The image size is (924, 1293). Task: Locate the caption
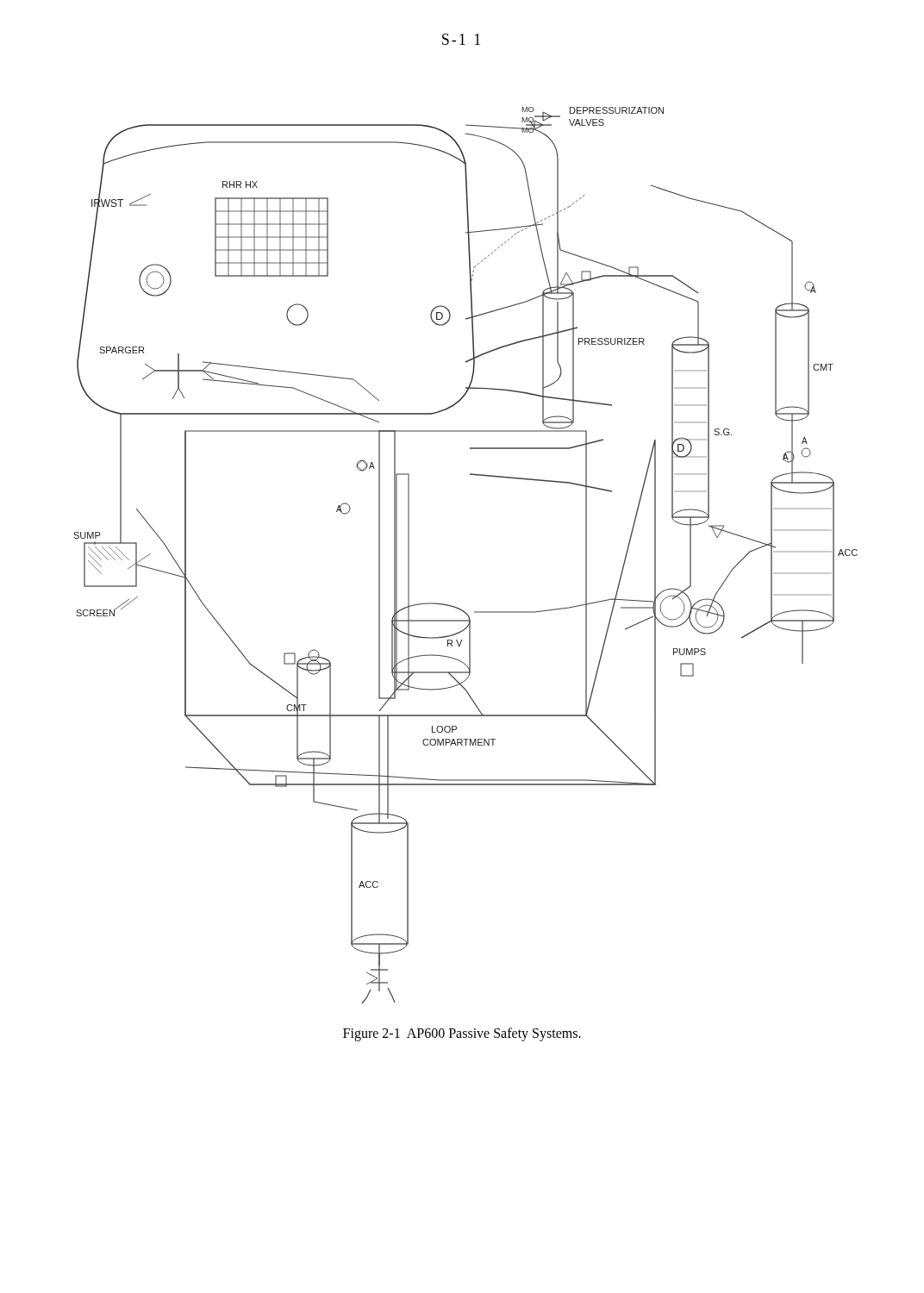(462, 1033)
